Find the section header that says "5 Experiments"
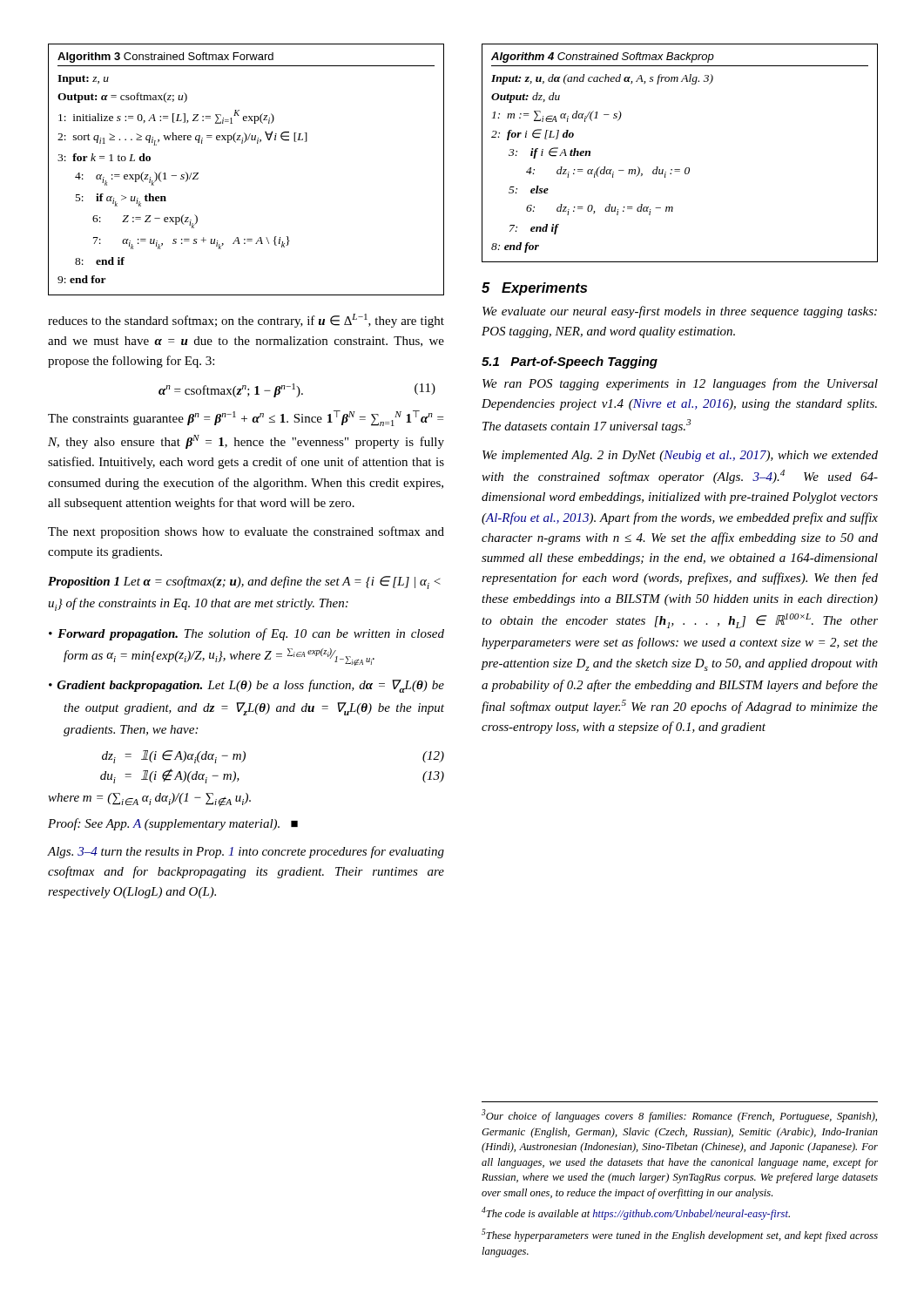 click(x=535, y=287)
